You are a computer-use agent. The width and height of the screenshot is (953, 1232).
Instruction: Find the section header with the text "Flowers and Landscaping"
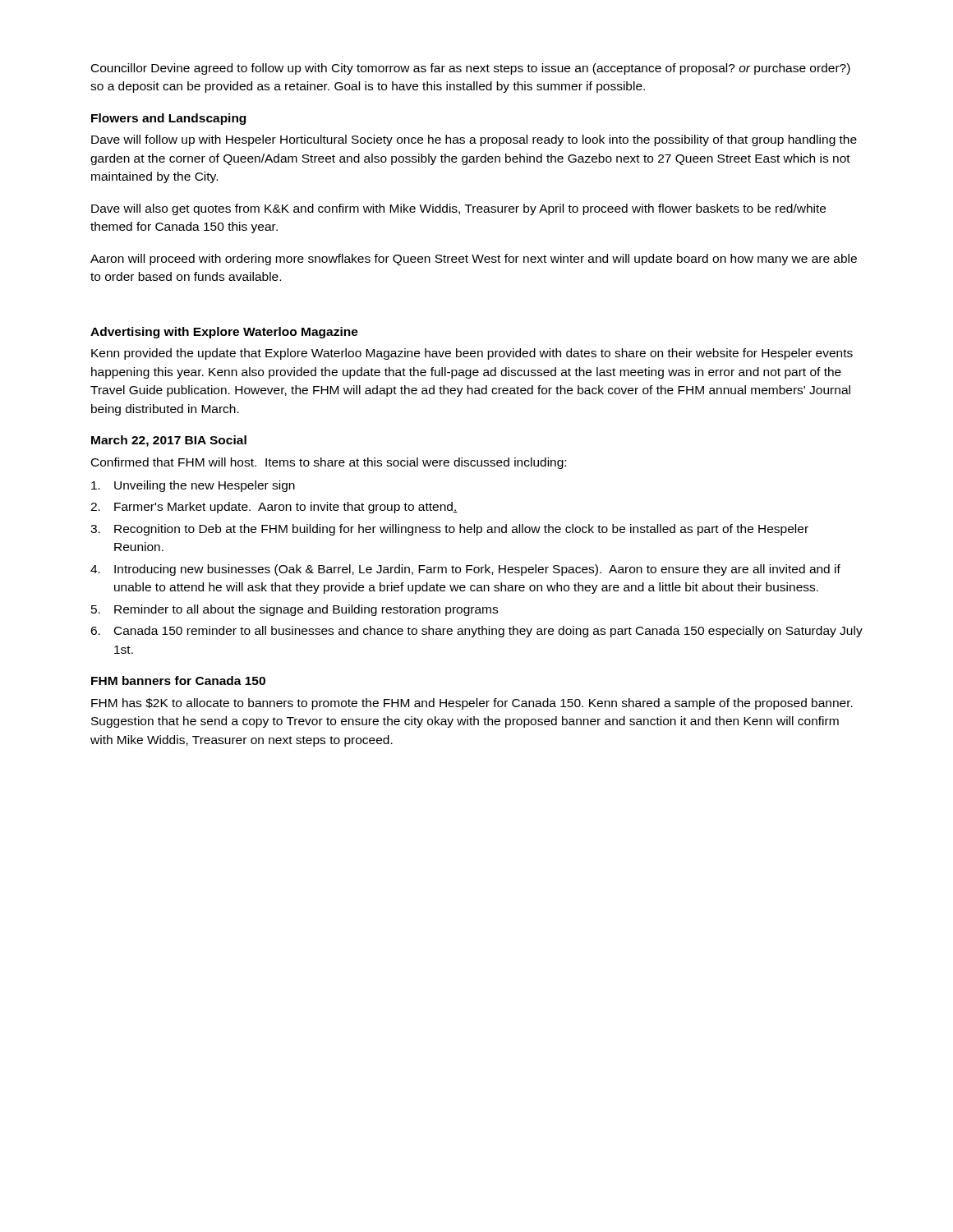[169, 118]
